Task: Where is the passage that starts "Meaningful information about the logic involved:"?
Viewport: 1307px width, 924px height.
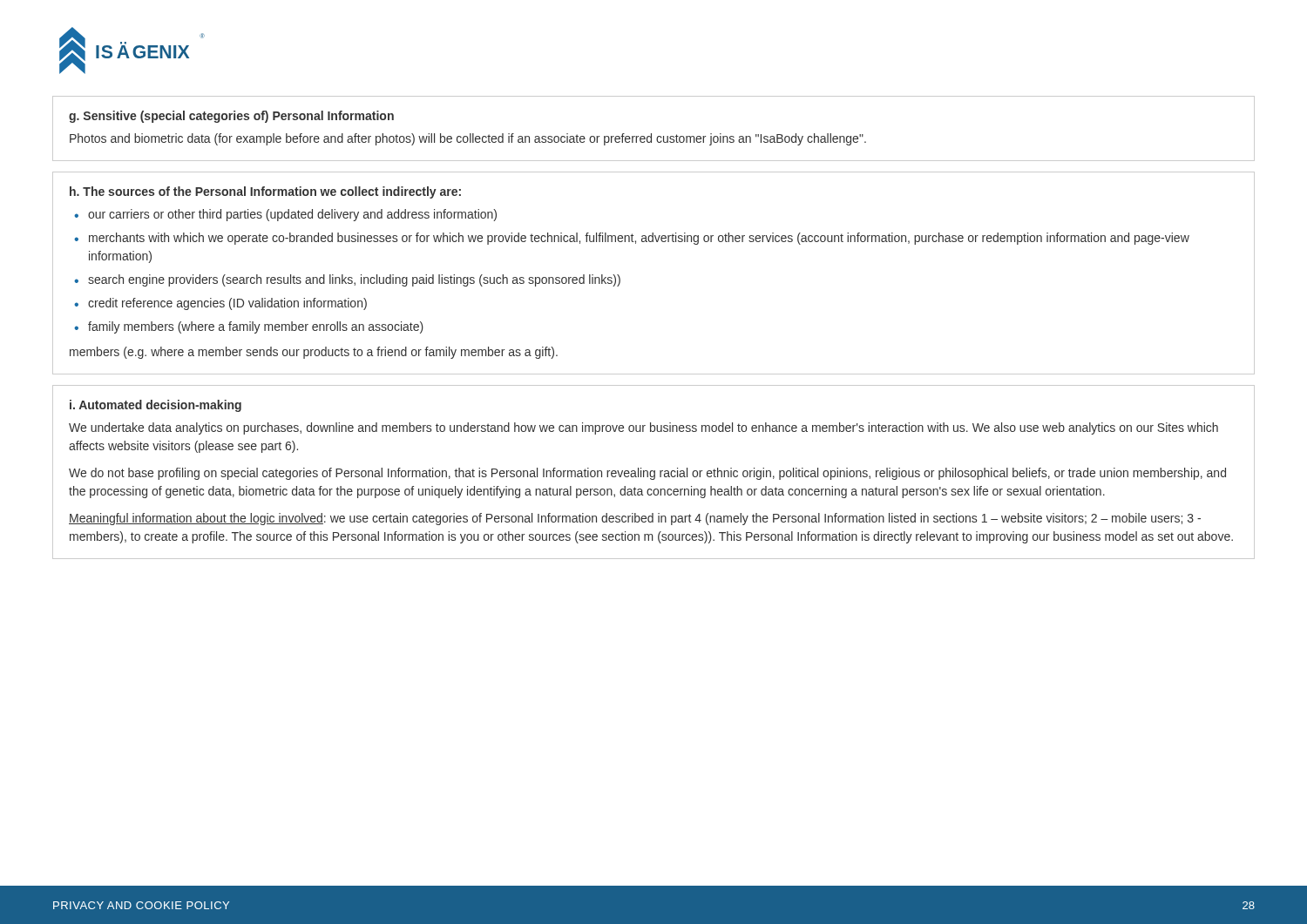Action: (x=651, y=527)
